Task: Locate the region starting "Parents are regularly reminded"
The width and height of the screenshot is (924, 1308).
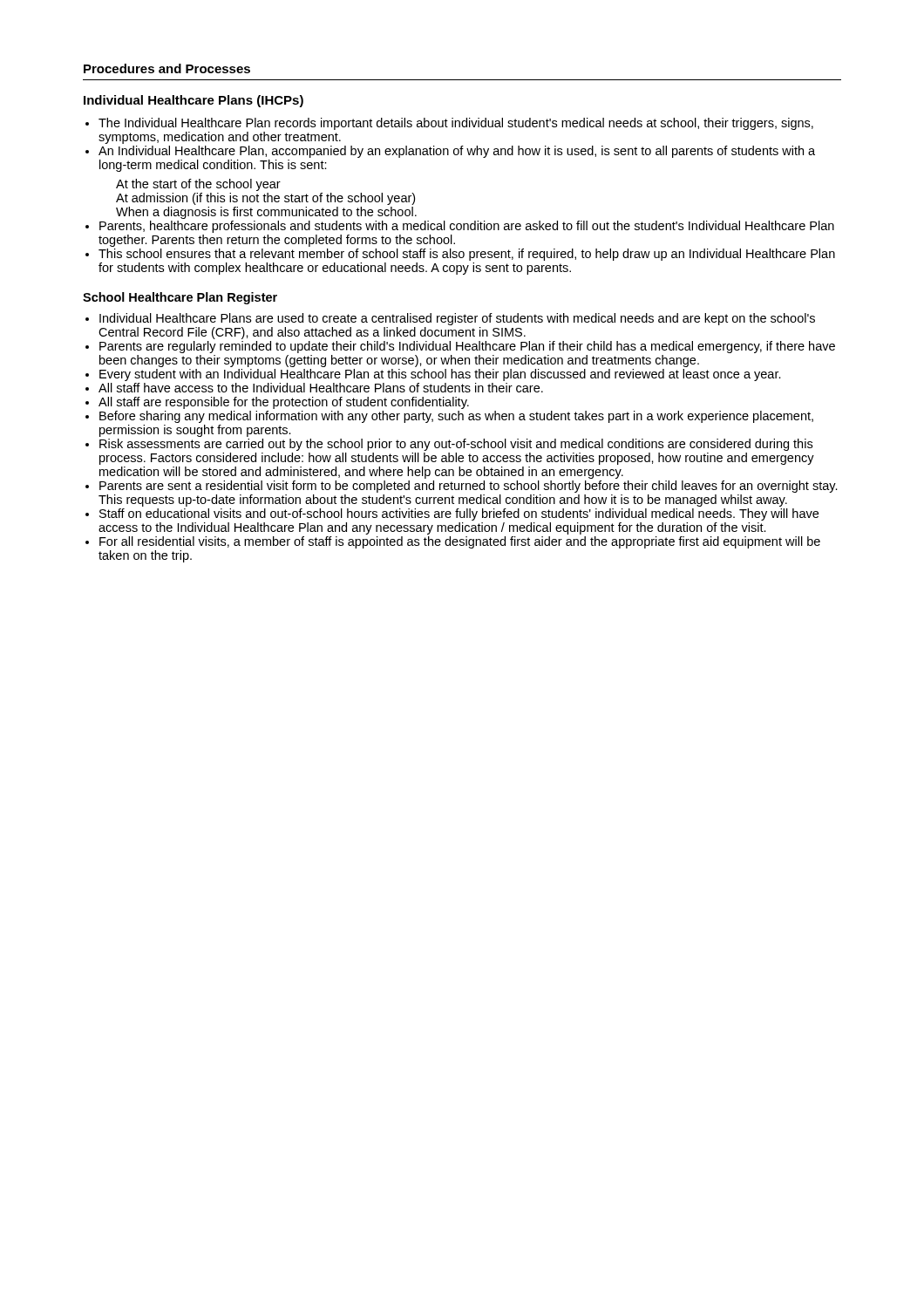Action: pyautogui.click(x=470, y=353)
